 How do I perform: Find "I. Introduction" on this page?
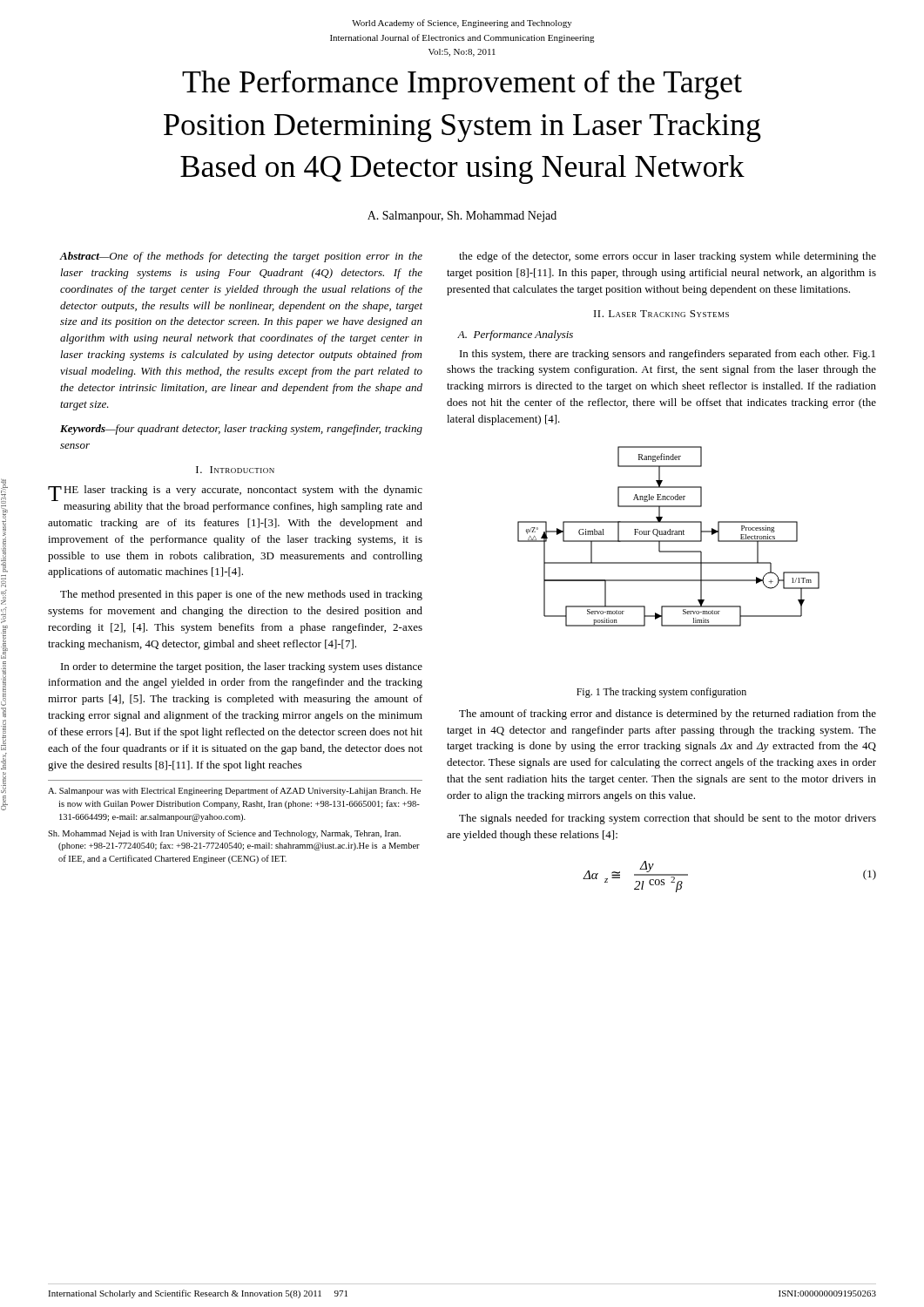coord(235,469)
